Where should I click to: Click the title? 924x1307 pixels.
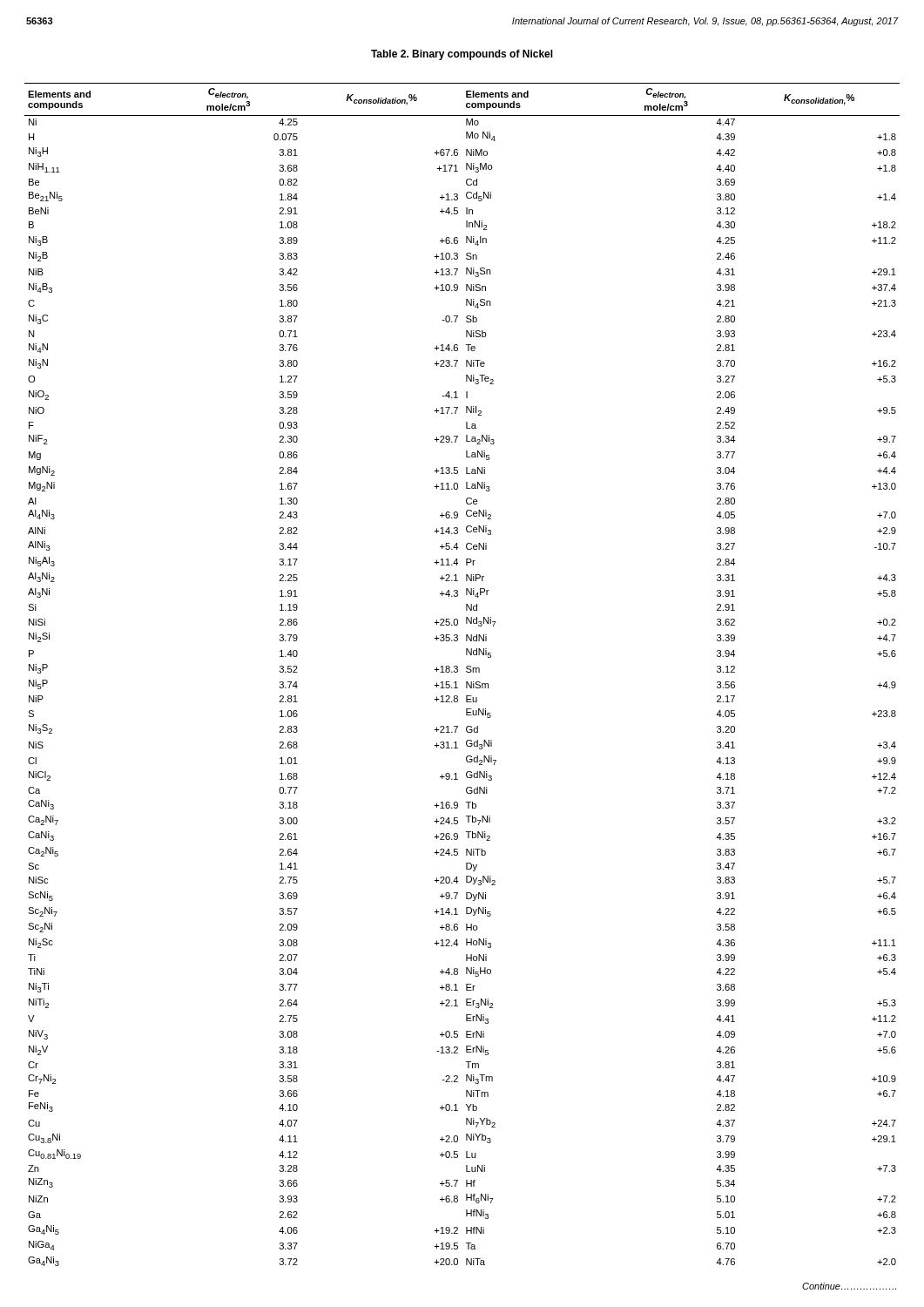pyautogui.click(x=462, y=54)
